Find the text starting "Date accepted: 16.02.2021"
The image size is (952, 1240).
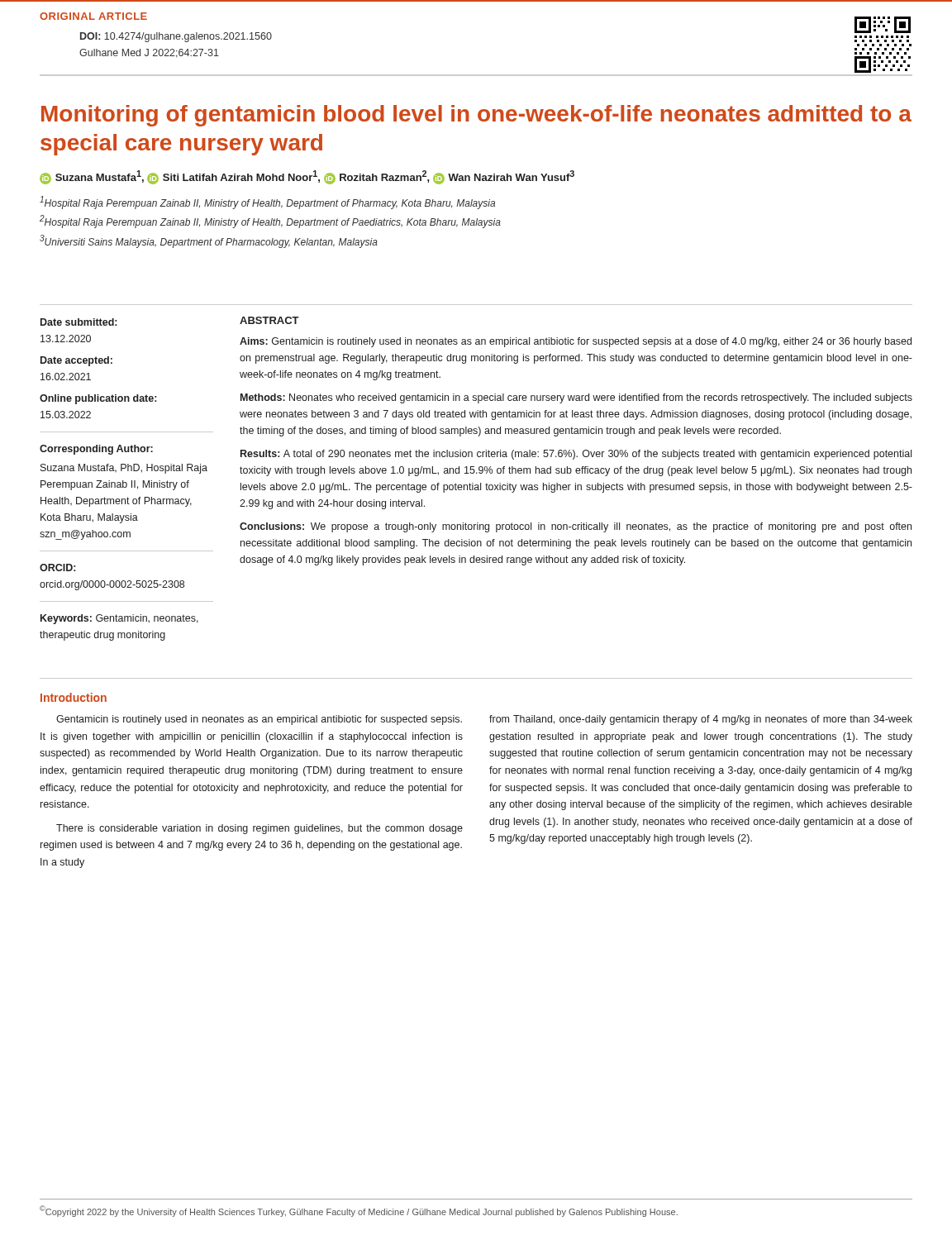(76, 361)
